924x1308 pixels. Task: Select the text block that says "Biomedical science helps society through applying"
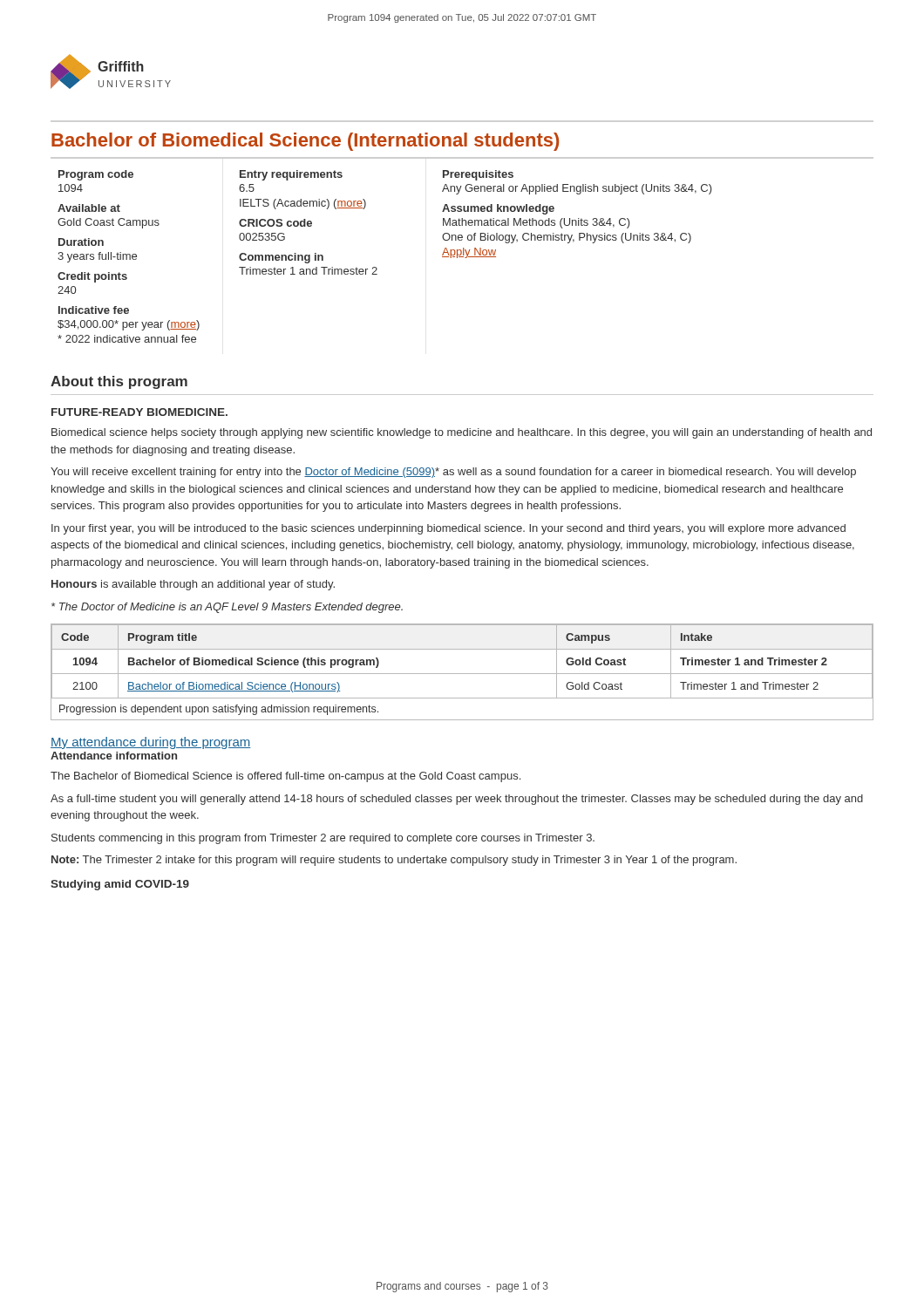(462, 441)
